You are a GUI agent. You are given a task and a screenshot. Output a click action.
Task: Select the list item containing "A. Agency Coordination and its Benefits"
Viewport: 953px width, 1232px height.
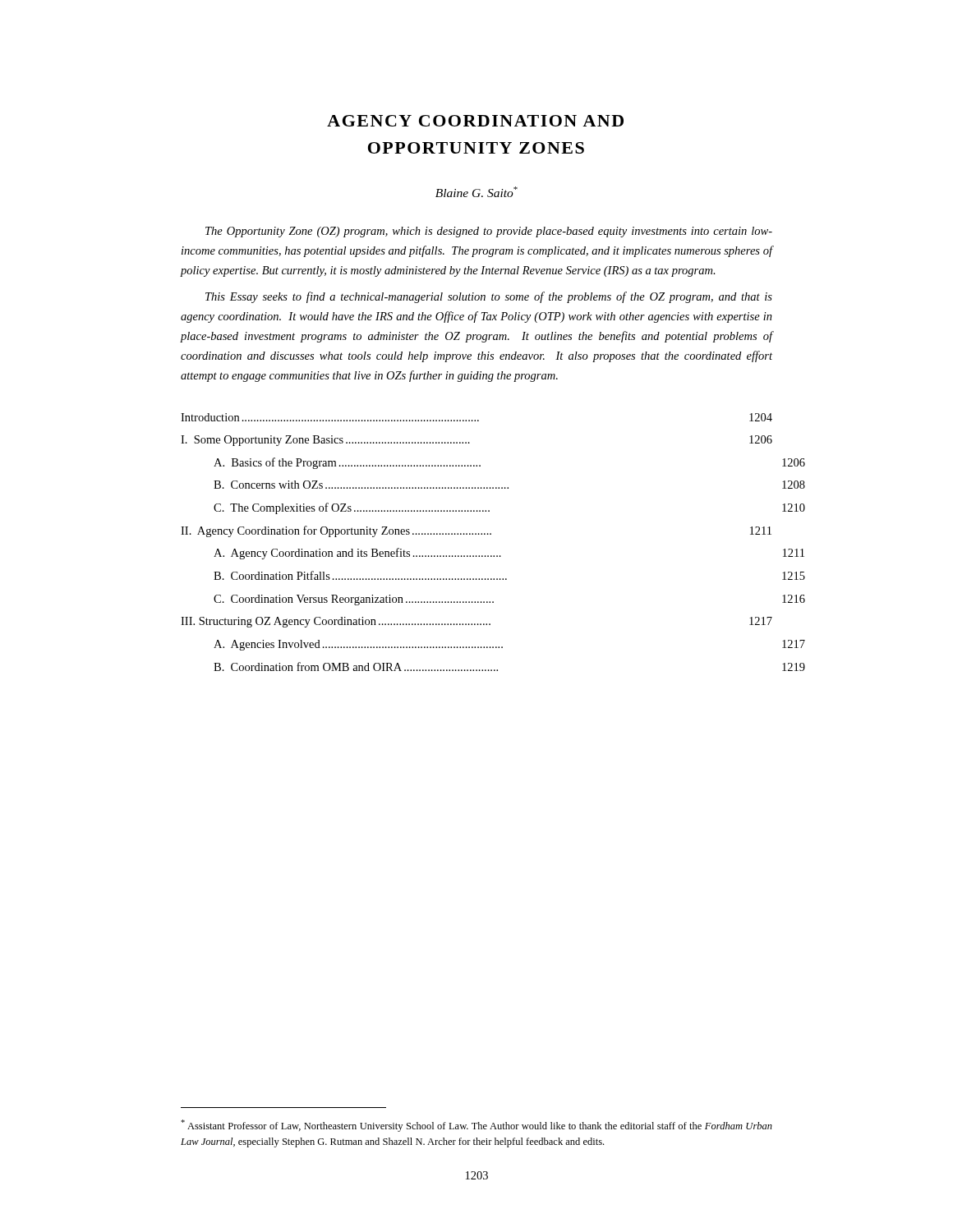[x=509, y=553]
